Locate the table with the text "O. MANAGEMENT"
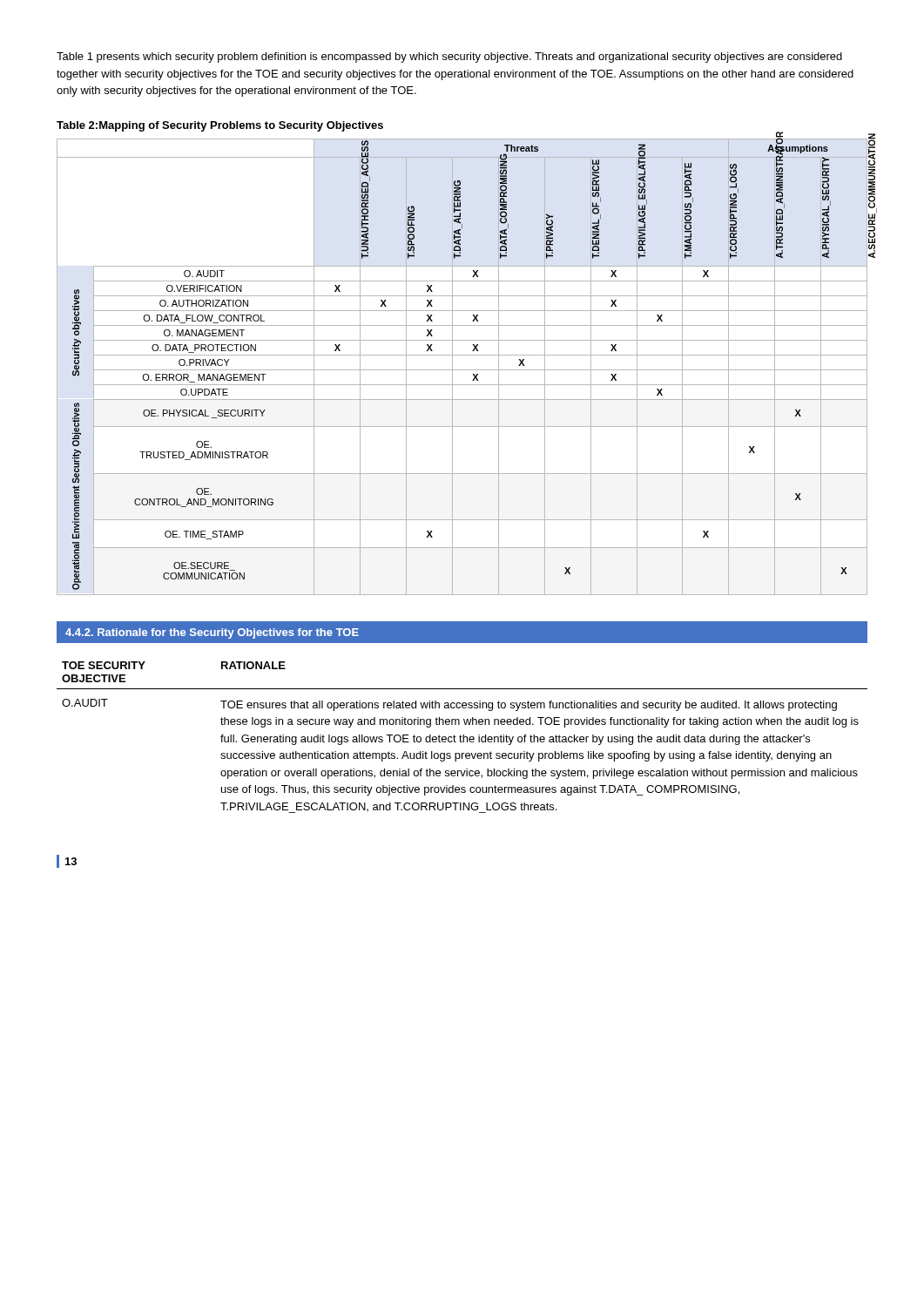The image size is (924, 1307). [462, 366]
